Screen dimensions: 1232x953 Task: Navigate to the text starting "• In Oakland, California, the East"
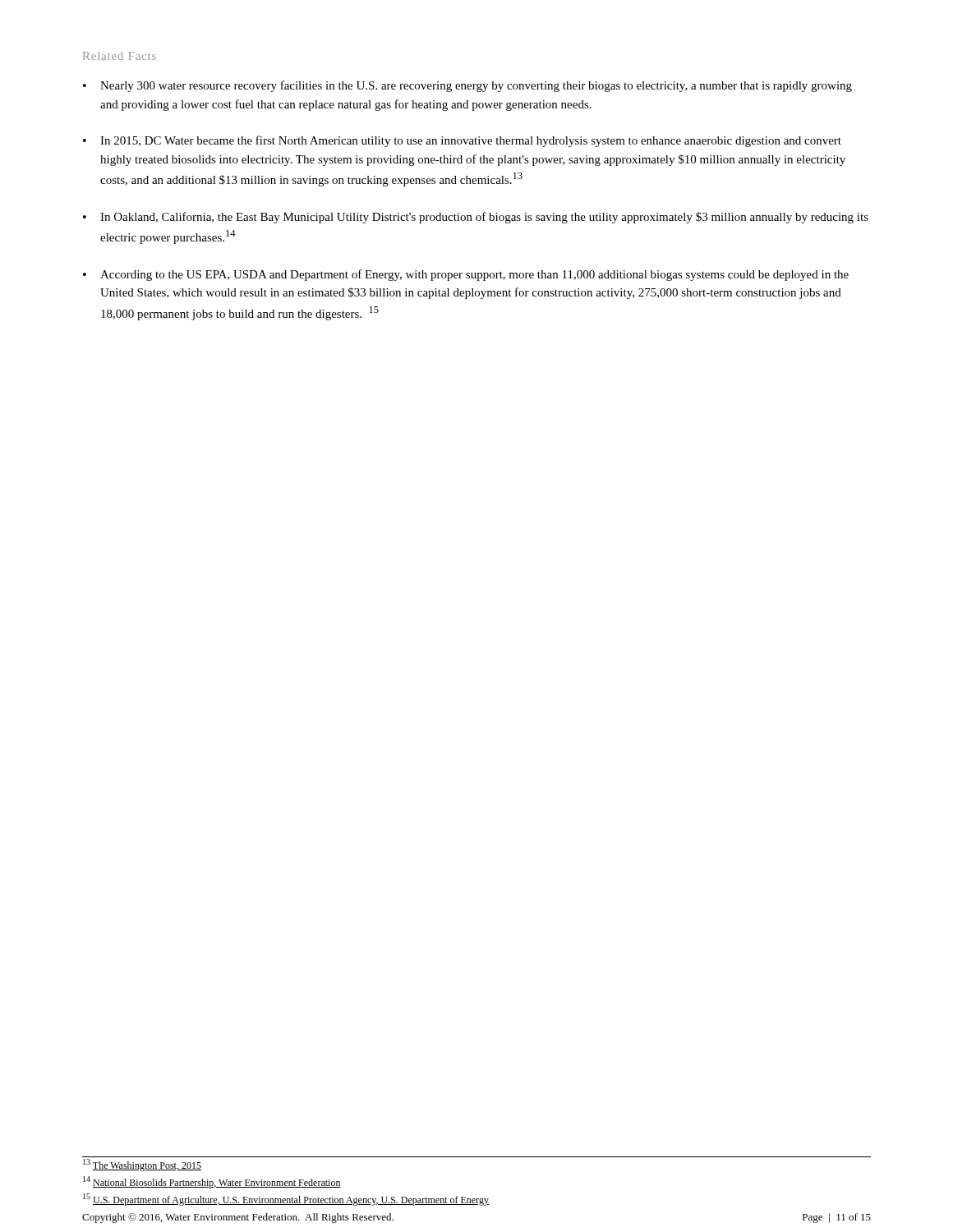point(476,227)
